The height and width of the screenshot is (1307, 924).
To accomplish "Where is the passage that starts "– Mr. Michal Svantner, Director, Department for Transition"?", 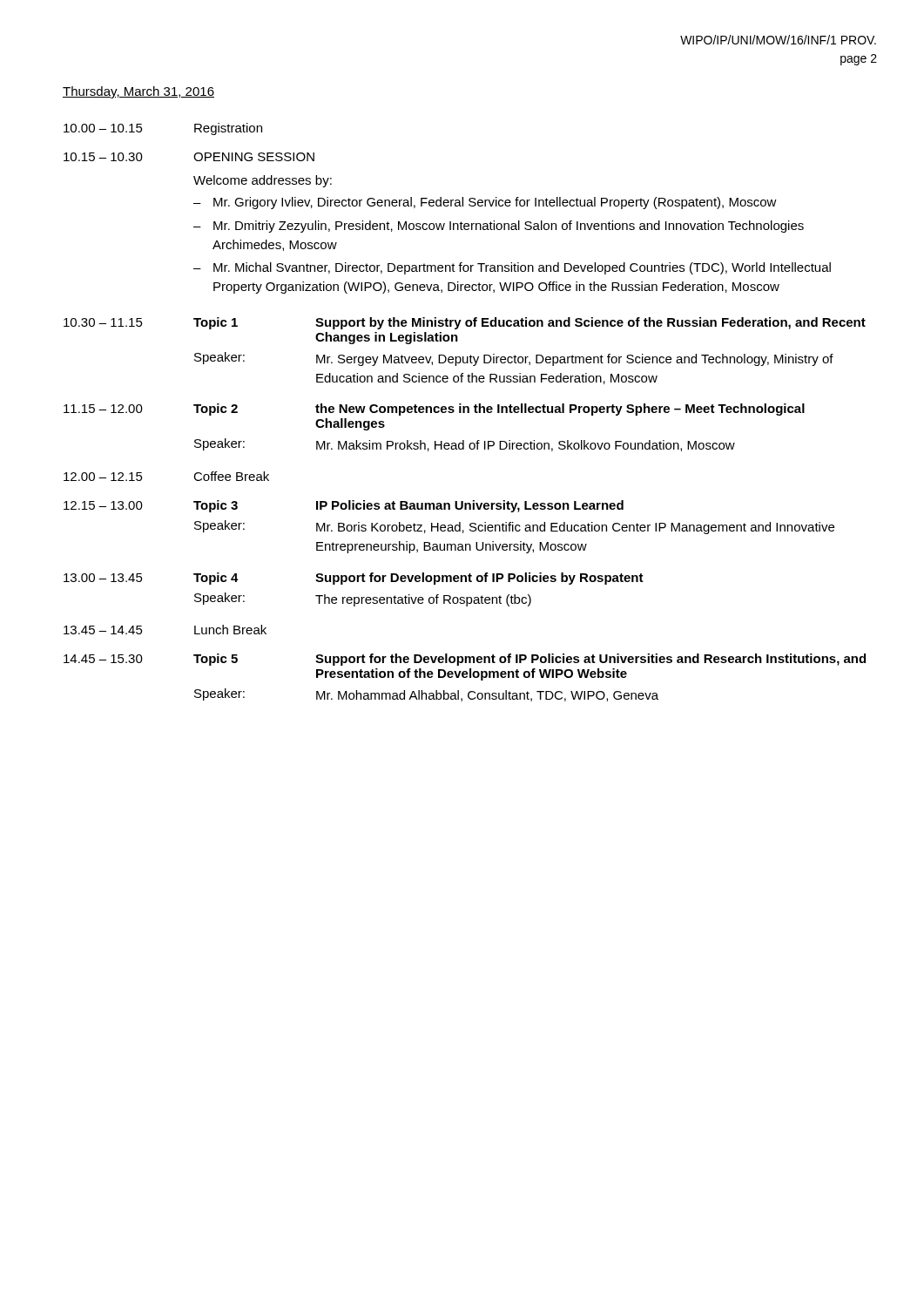I will click(535, 277).
